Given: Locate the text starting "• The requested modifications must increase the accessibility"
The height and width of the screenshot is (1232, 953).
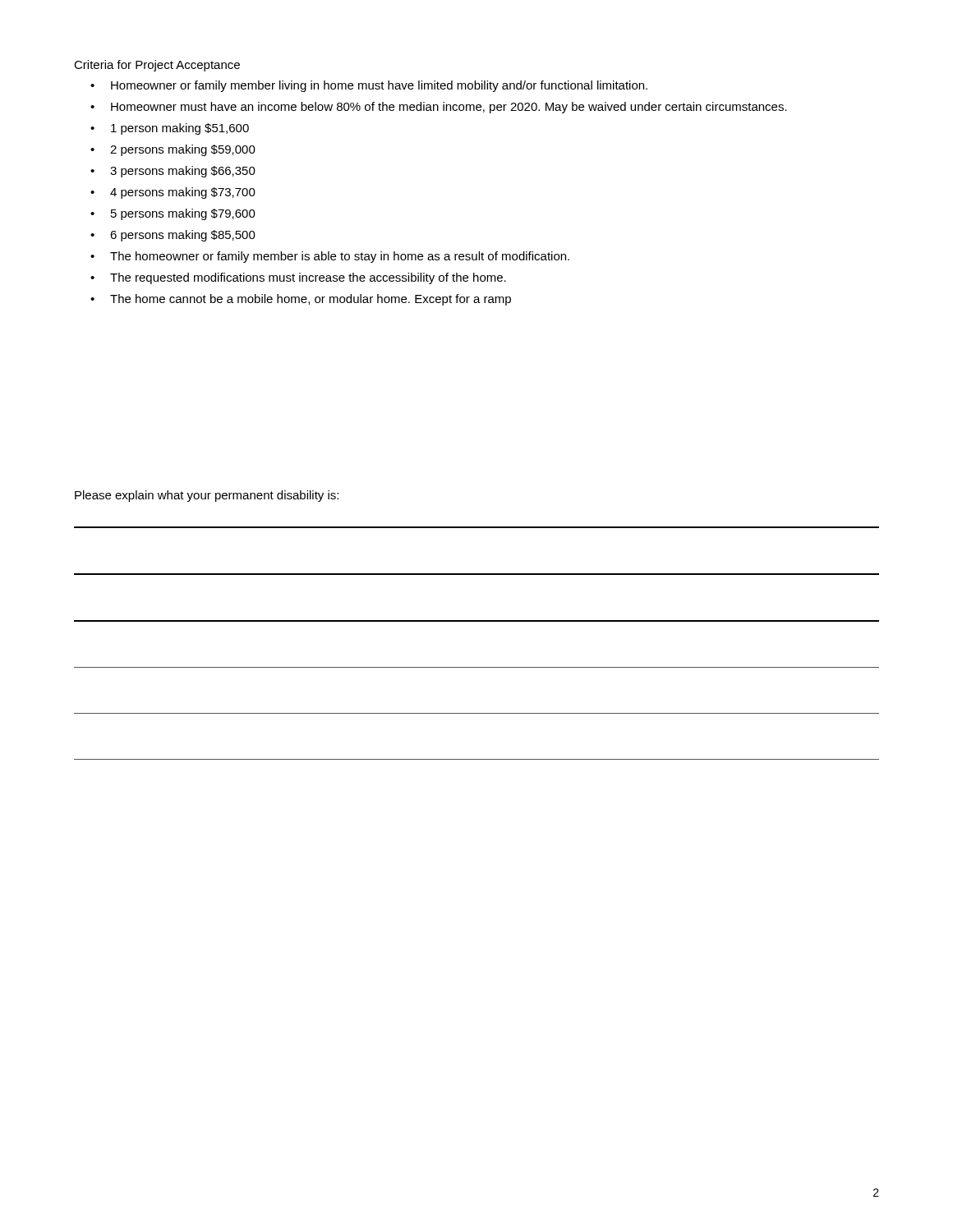Looking at the screenshot, I should pos(485,277).
